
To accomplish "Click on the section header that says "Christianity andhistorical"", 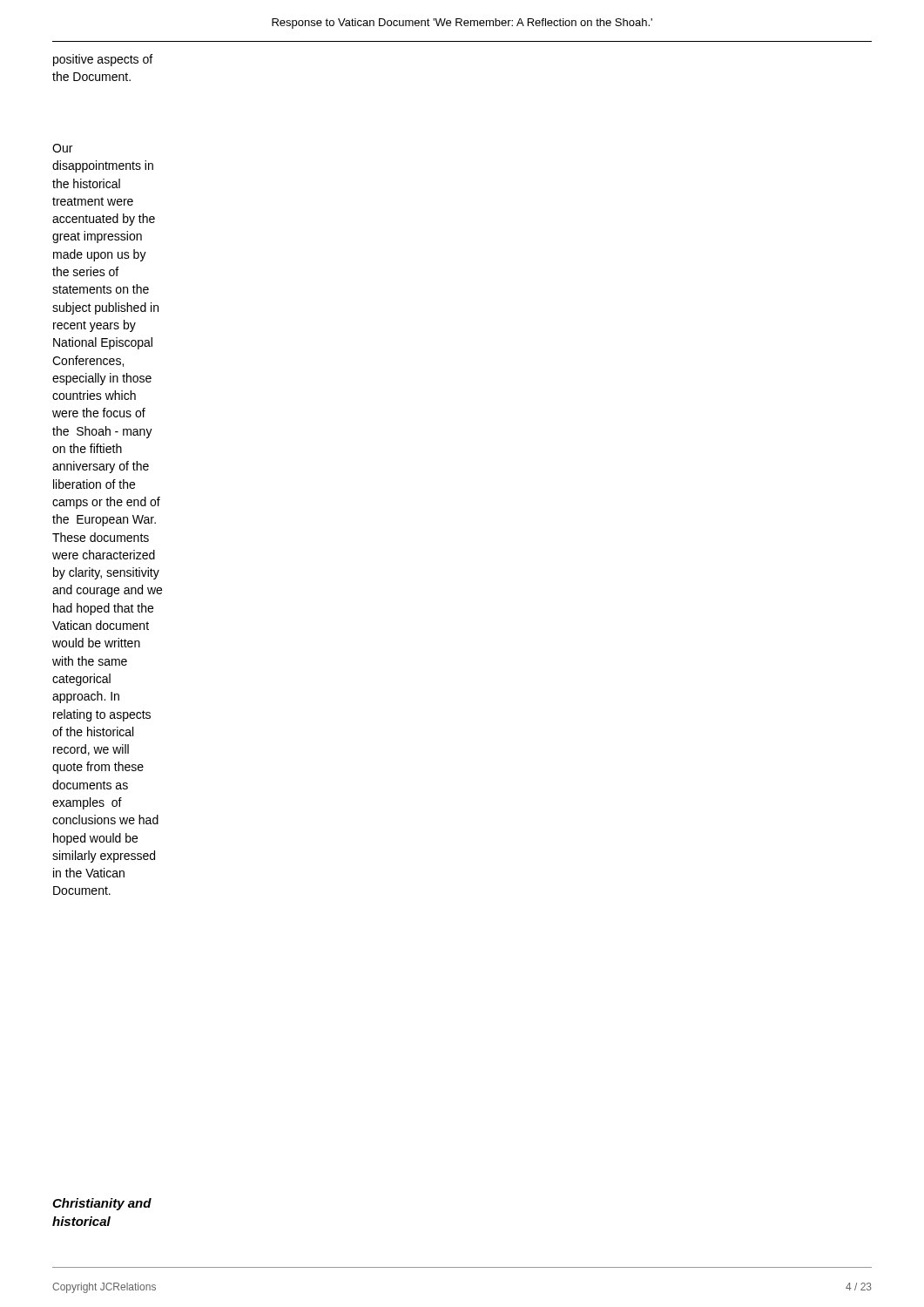I will click(102, 1212).
